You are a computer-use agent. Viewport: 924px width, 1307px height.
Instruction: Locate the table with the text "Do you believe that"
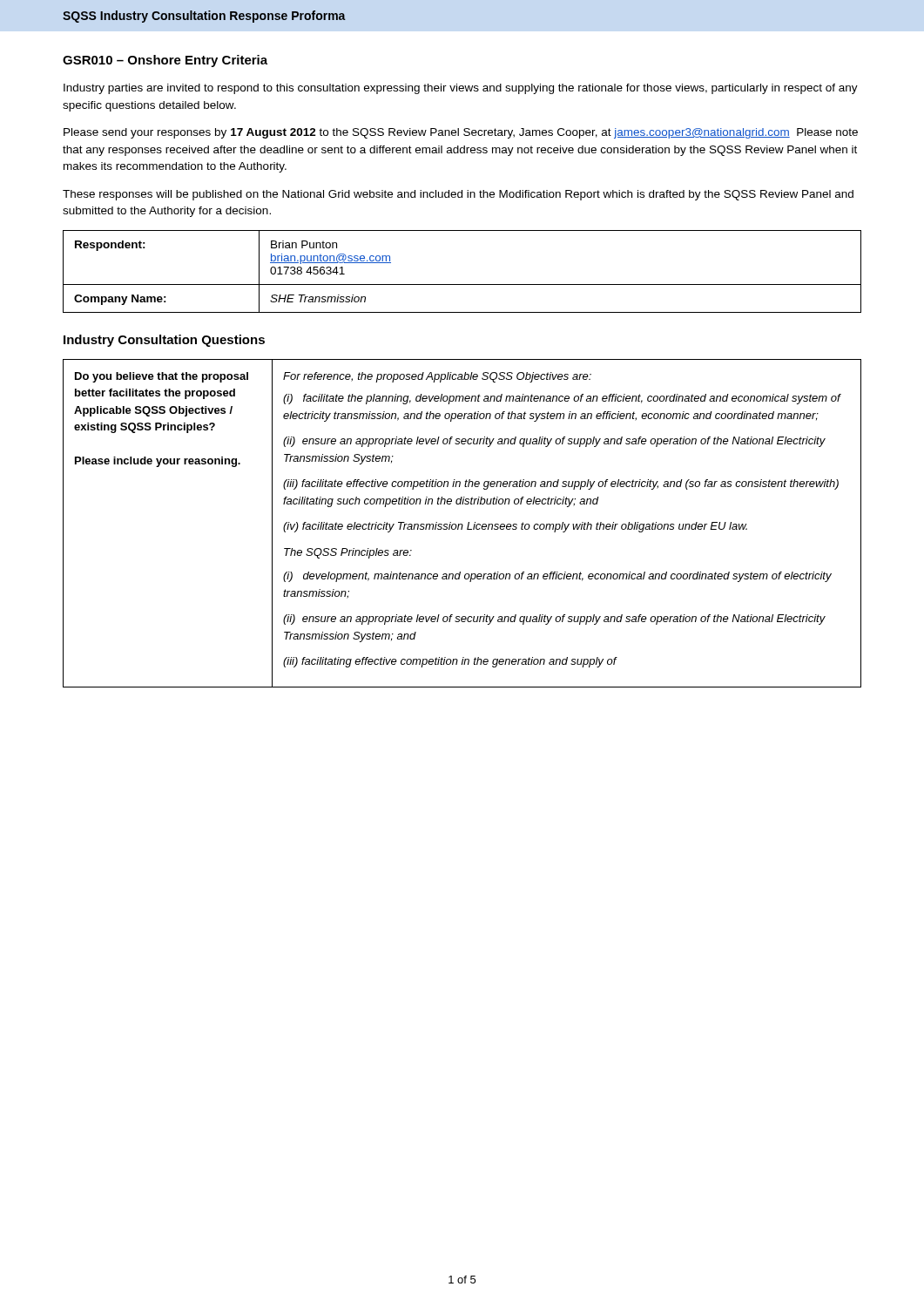coord(462,523)
